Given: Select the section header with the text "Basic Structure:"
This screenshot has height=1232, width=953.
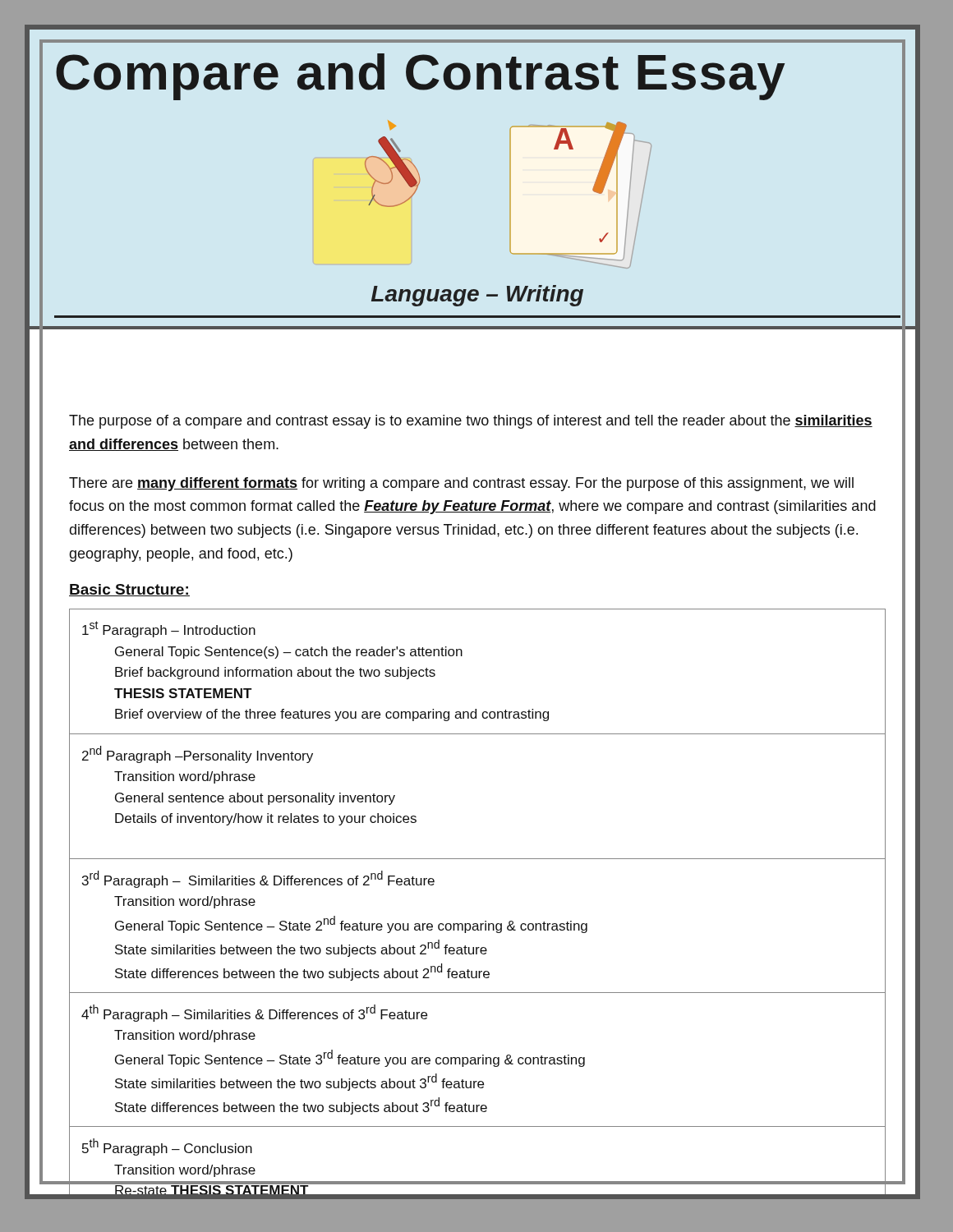Looking at the screenshot, I should click(x=129, y=589).
